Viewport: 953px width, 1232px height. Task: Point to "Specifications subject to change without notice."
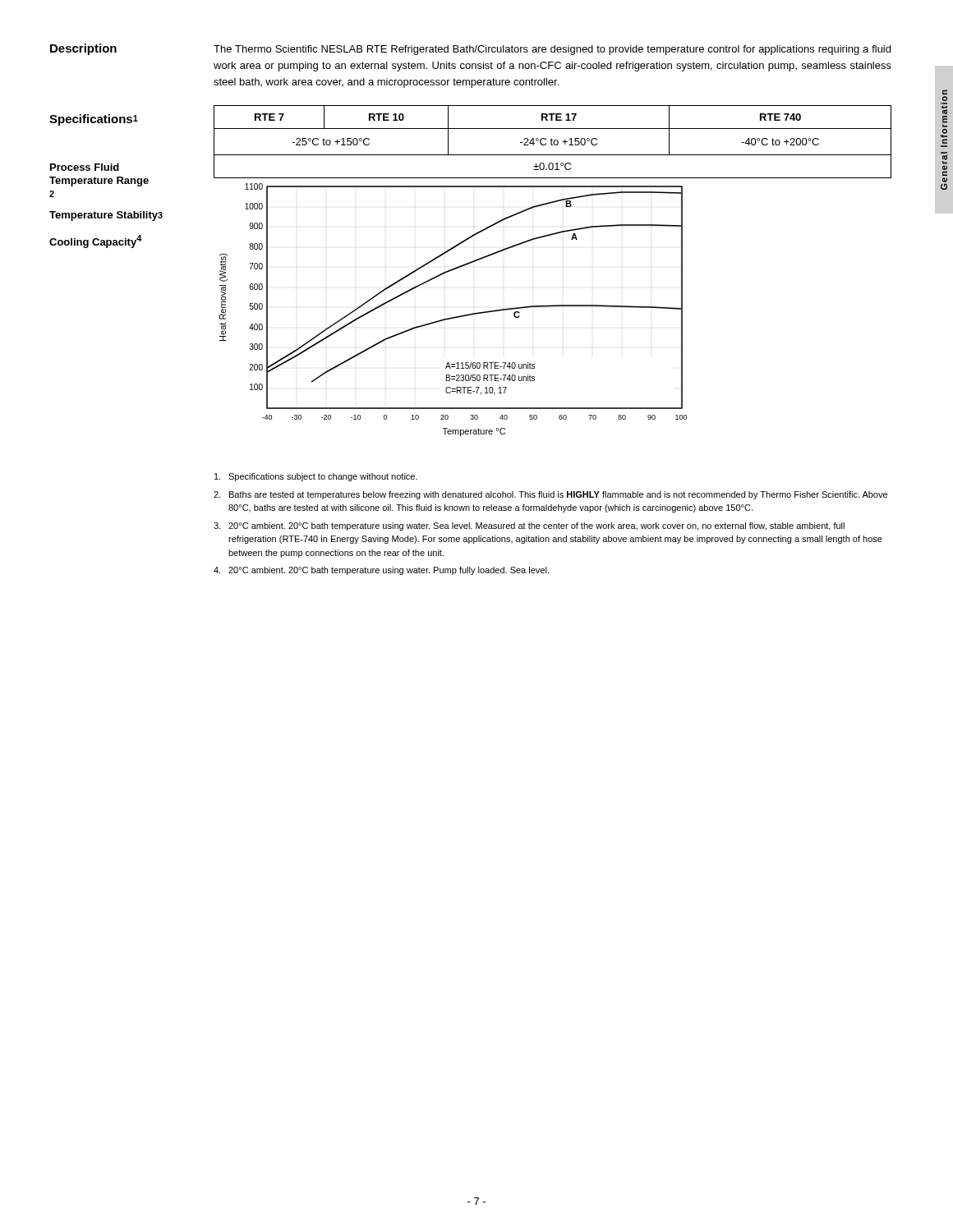(316, 477)
